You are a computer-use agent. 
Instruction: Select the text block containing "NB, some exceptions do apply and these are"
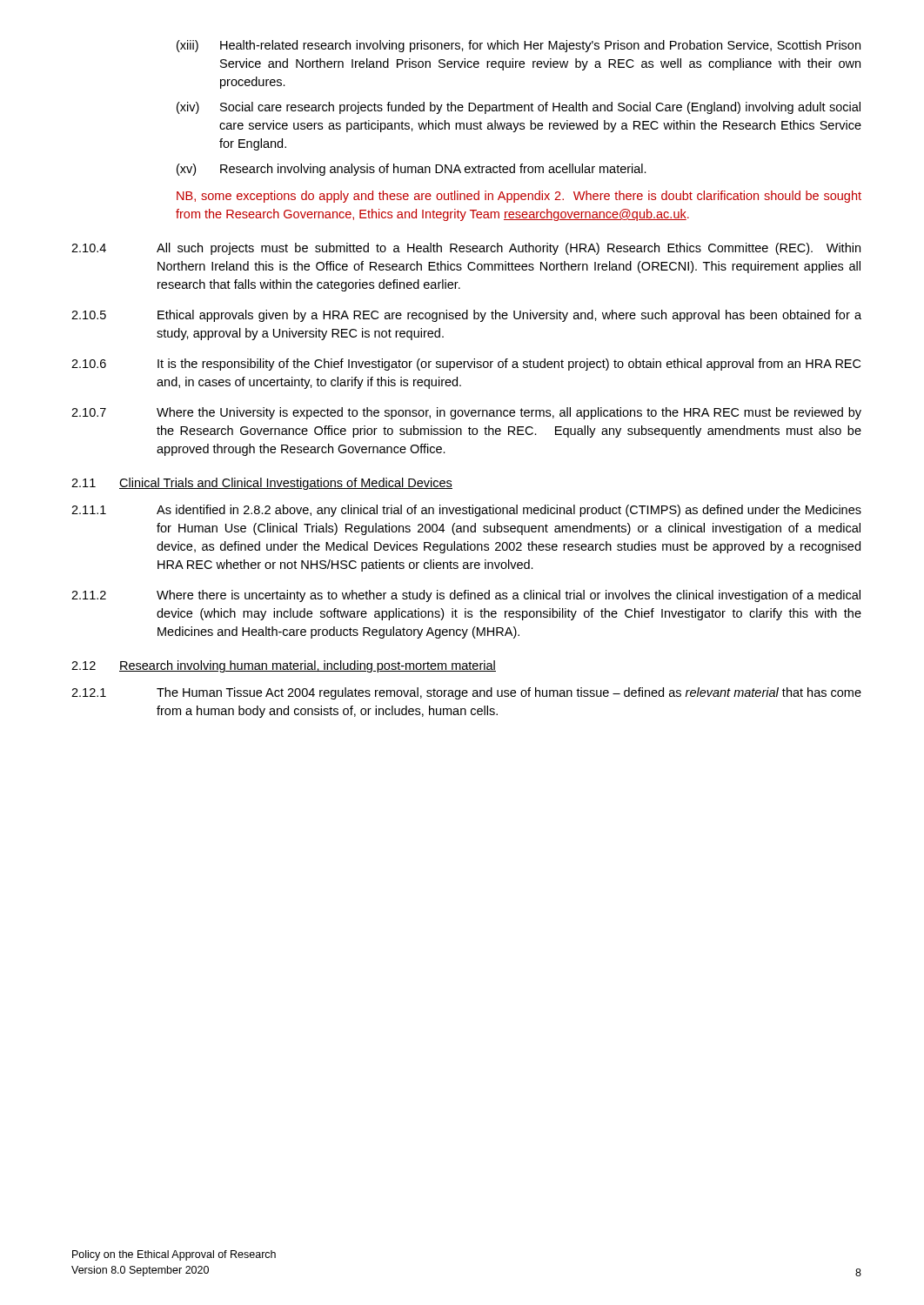519,205
